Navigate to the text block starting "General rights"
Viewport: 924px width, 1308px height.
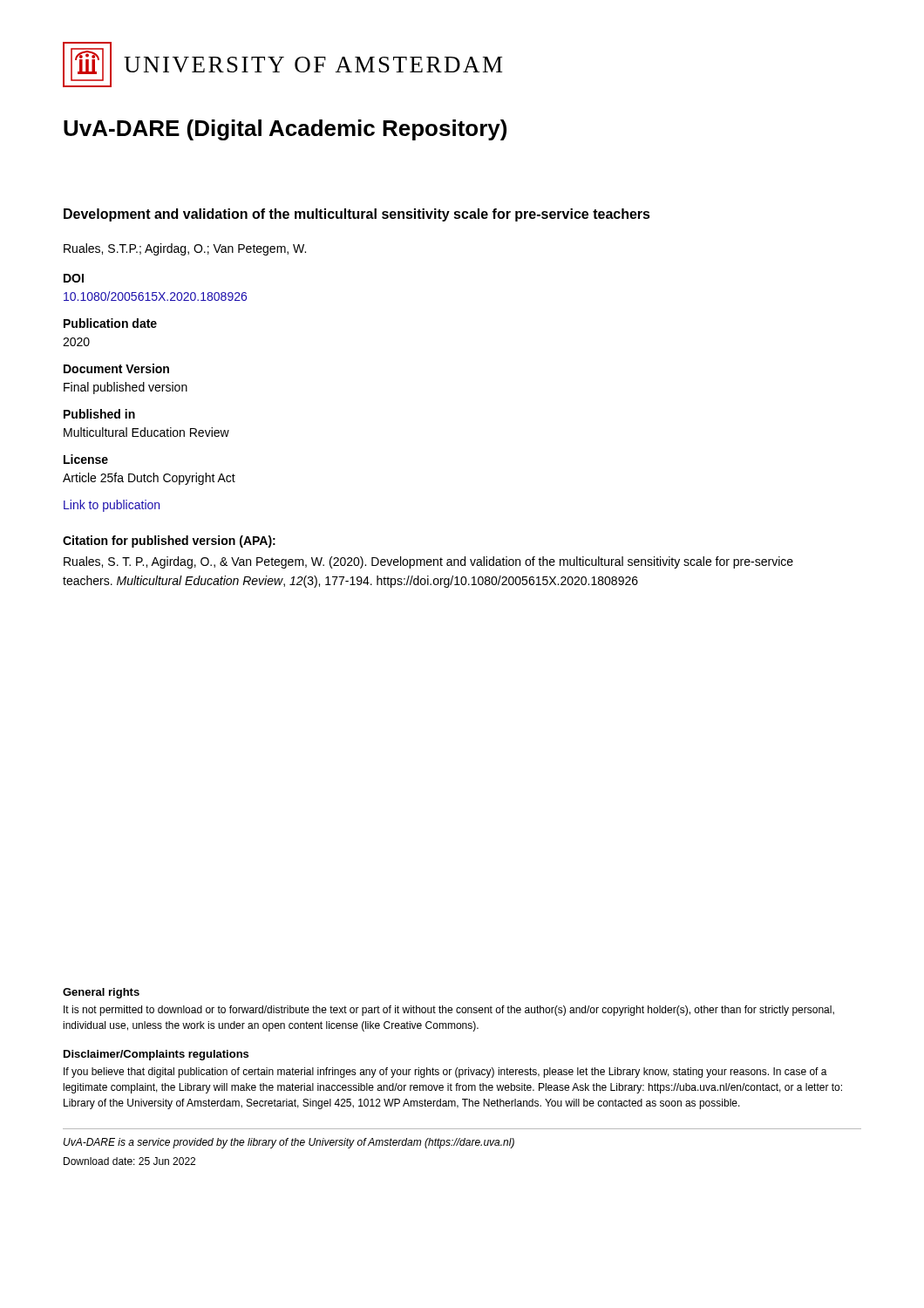(101, 992)
